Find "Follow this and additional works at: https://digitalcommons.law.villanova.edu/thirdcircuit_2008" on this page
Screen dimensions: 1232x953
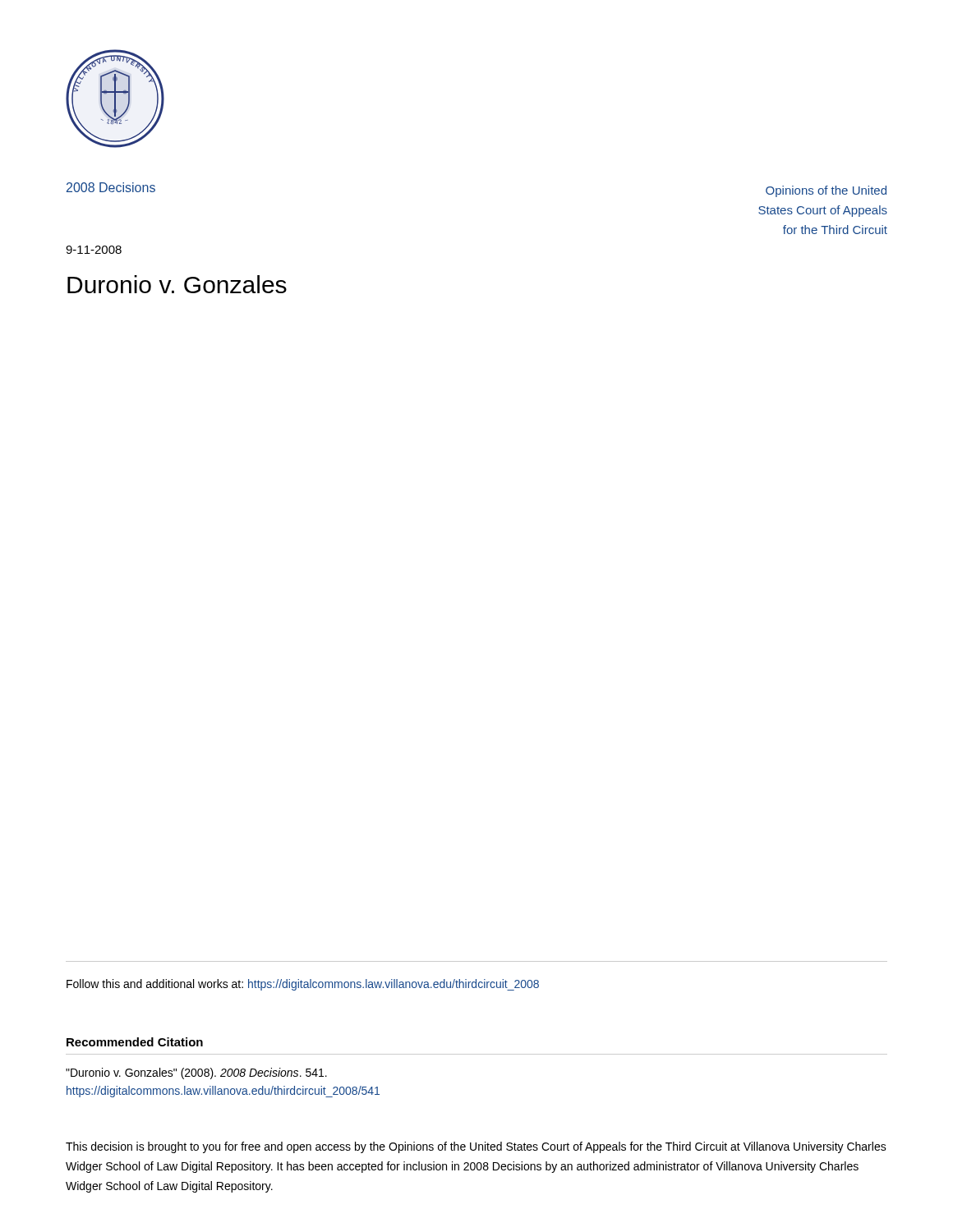pos(303,984)
